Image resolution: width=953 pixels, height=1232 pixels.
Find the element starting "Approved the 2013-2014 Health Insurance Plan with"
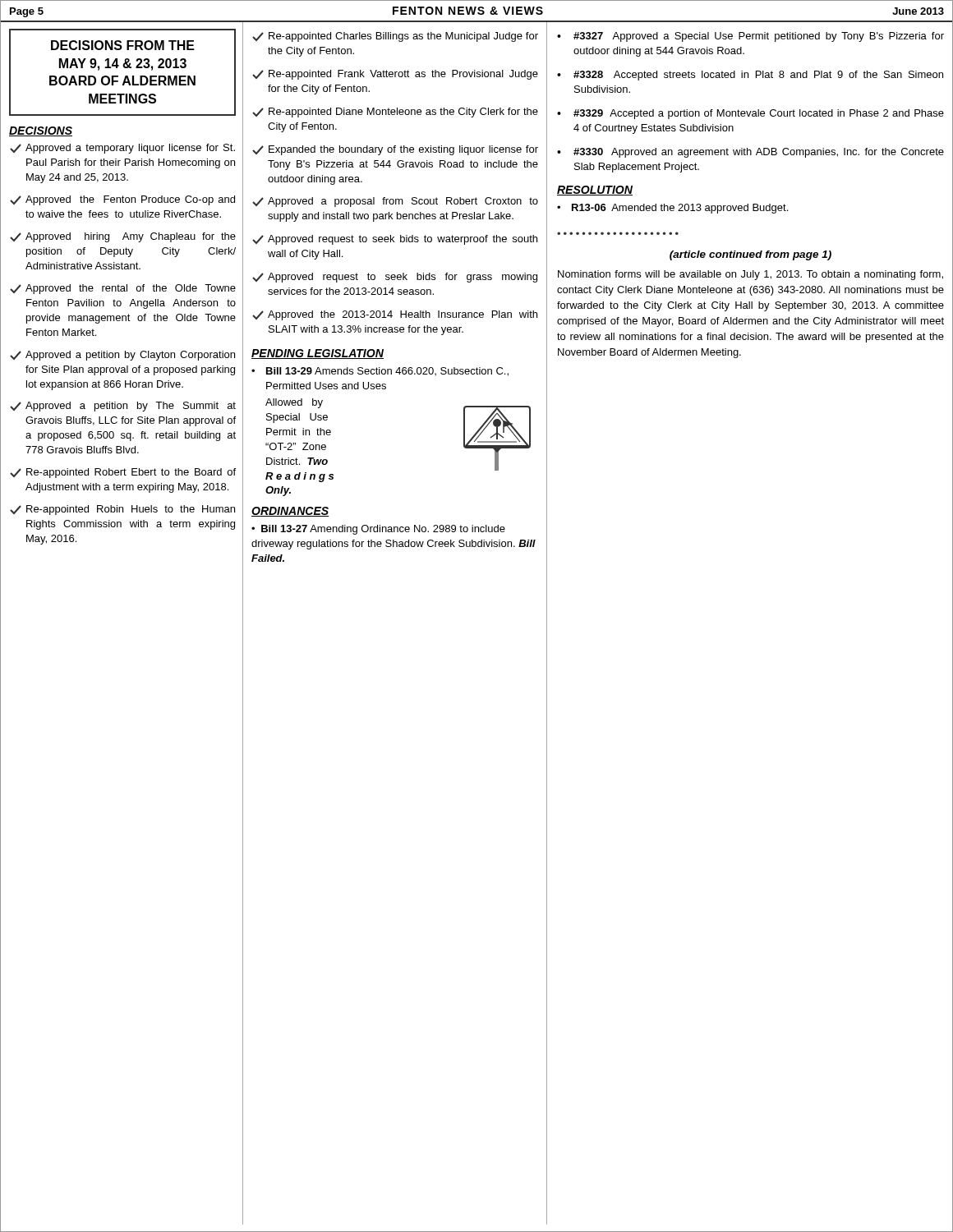[395, 322]
